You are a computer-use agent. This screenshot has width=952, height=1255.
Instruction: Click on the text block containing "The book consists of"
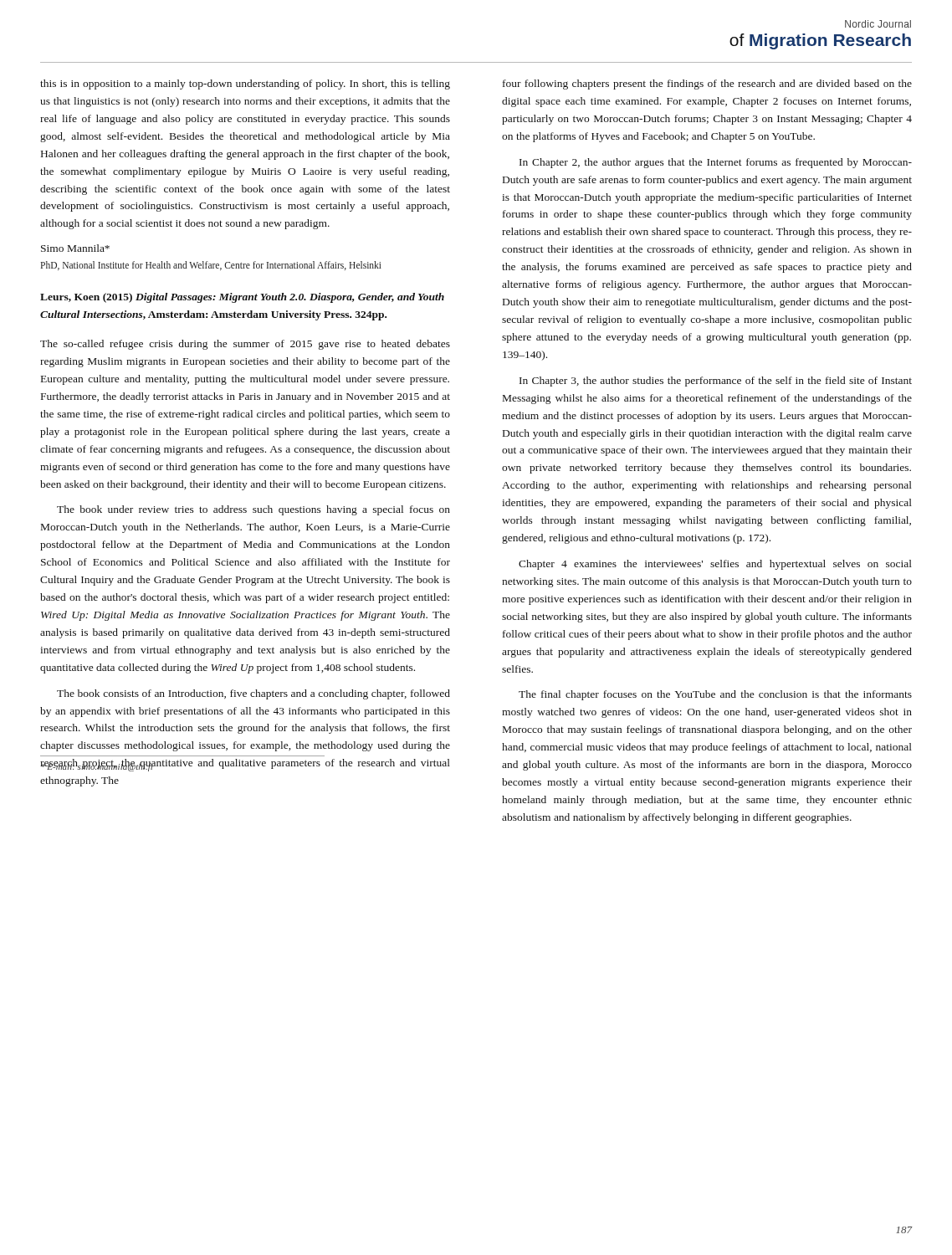[245, 737]
